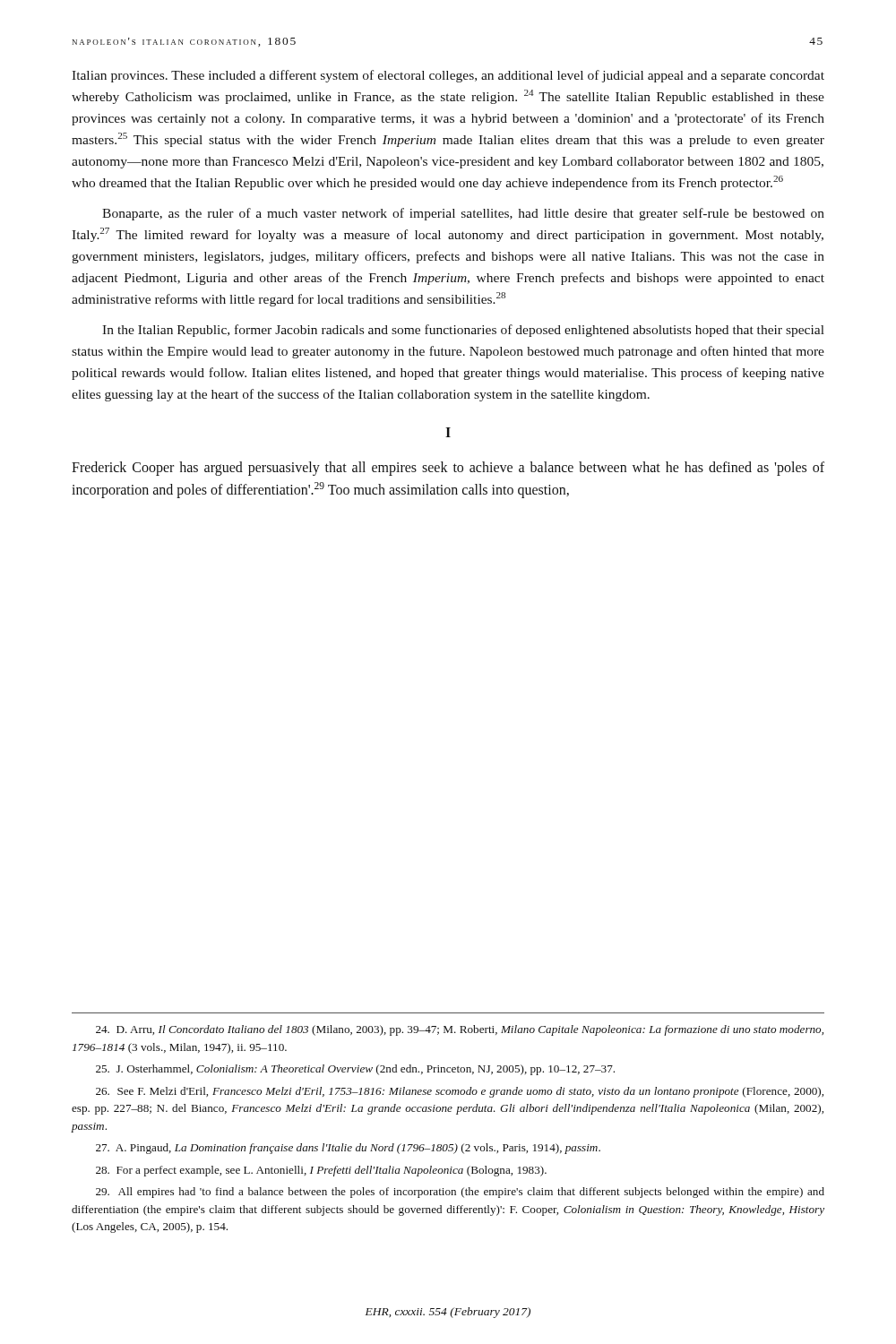Click on the region starting "Italian provinces. These included a different system of"
Screen dimensions: 1344x896
[448, 129]
